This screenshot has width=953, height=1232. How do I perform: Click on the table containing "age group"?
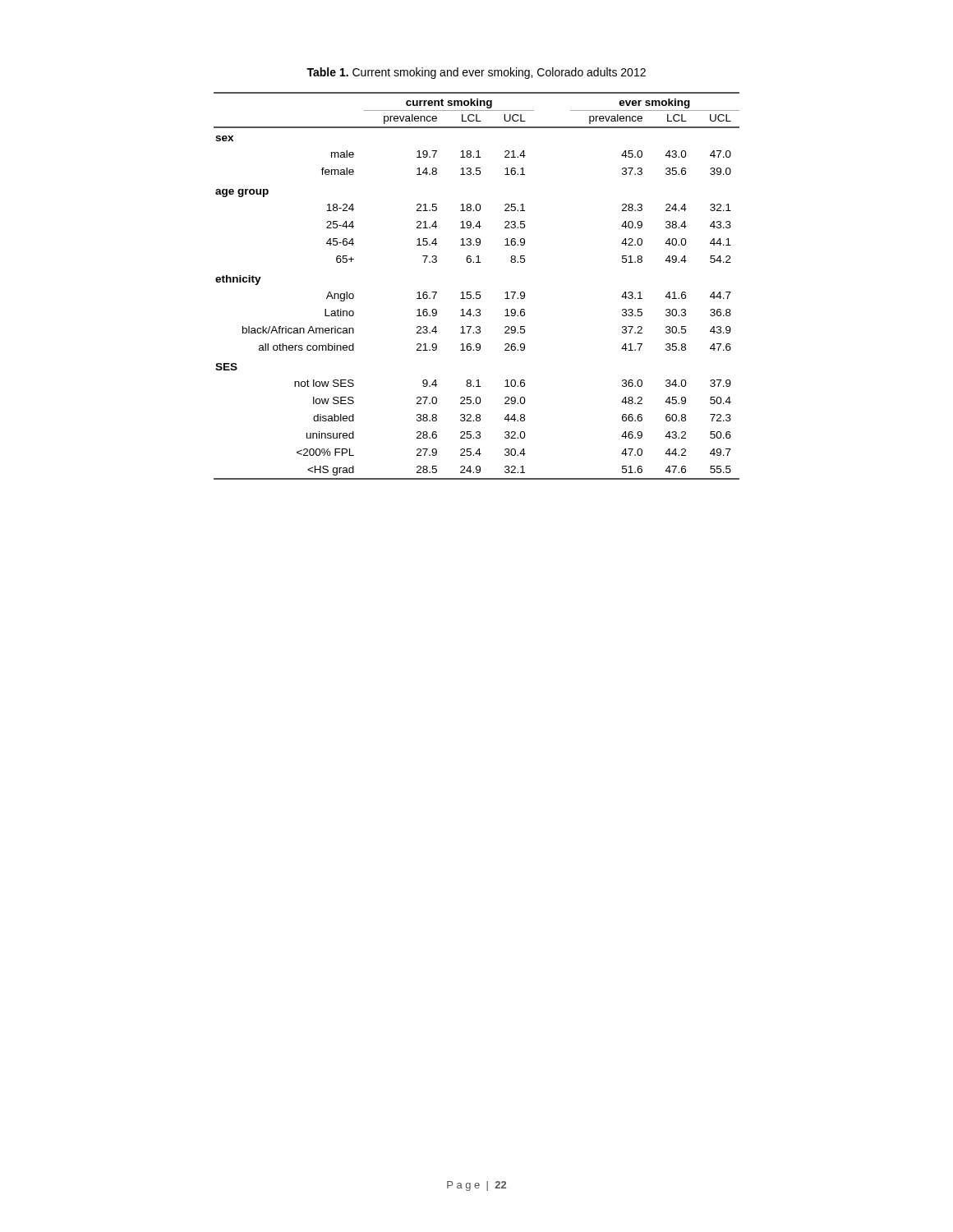476,286
